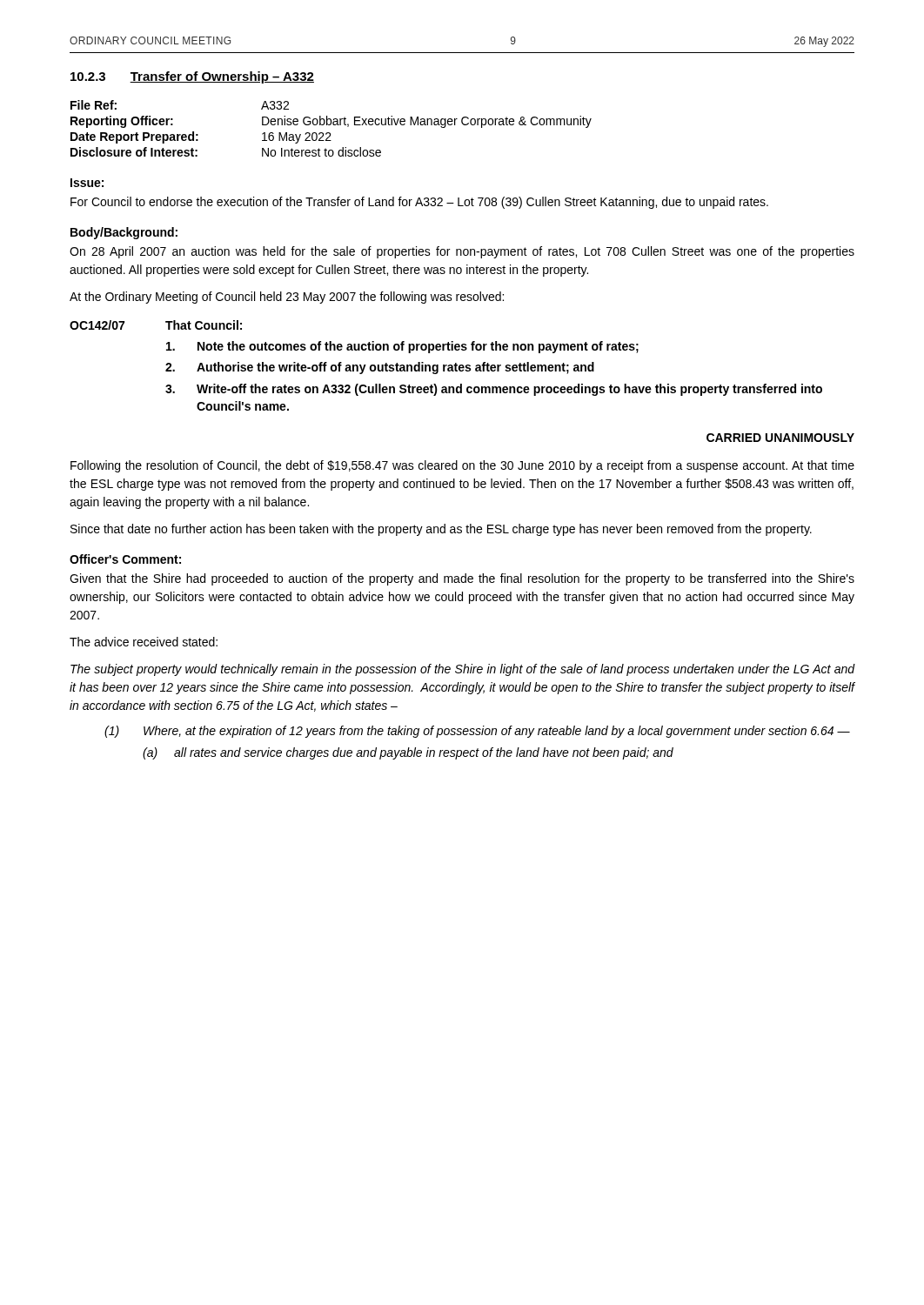
Task: Locate the block starting "10.2.3 Transfer of"
Action: pos(192,76)
